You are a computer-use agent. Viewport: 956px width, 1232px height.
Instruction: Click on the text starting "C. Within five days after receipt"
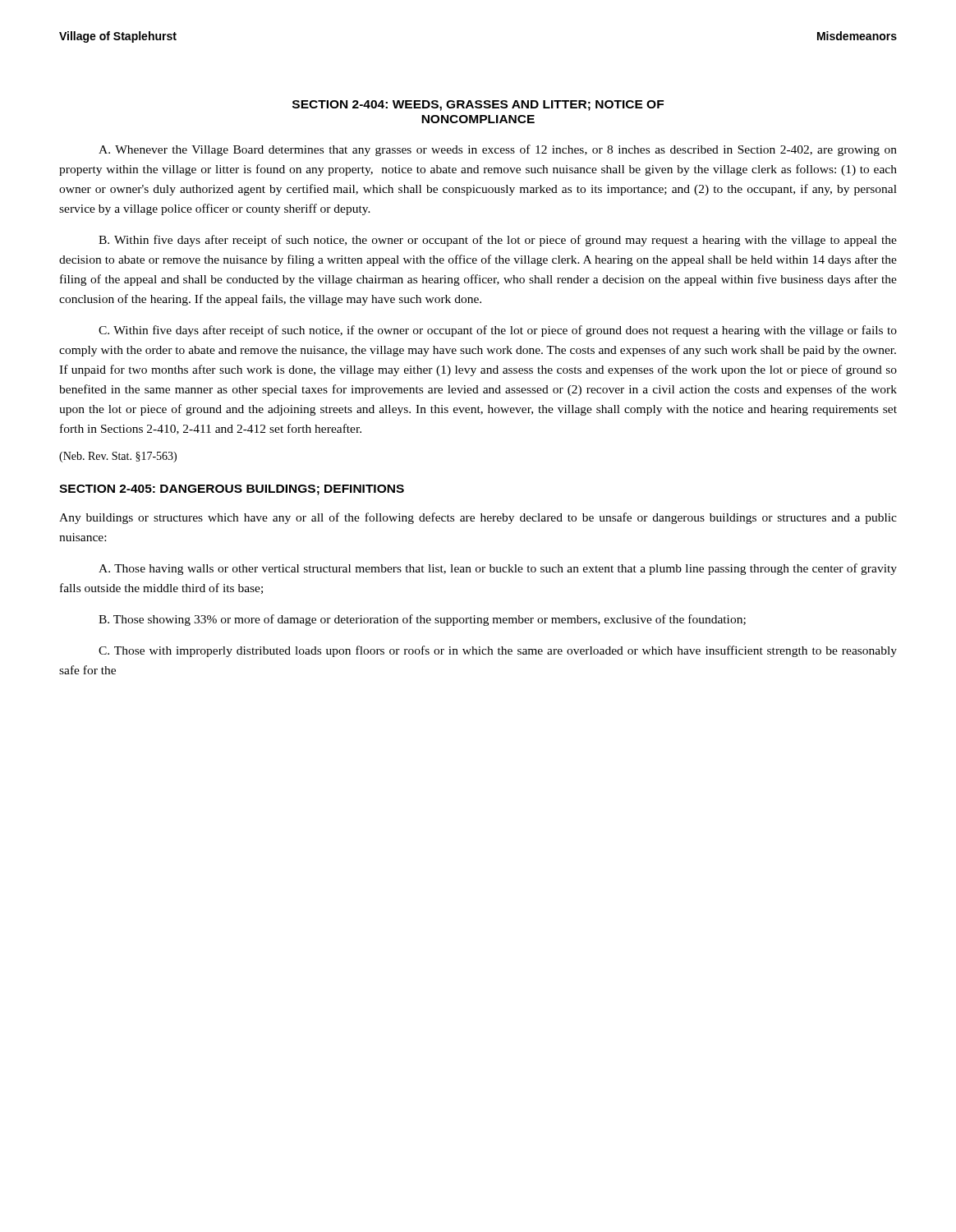(478, 379)
